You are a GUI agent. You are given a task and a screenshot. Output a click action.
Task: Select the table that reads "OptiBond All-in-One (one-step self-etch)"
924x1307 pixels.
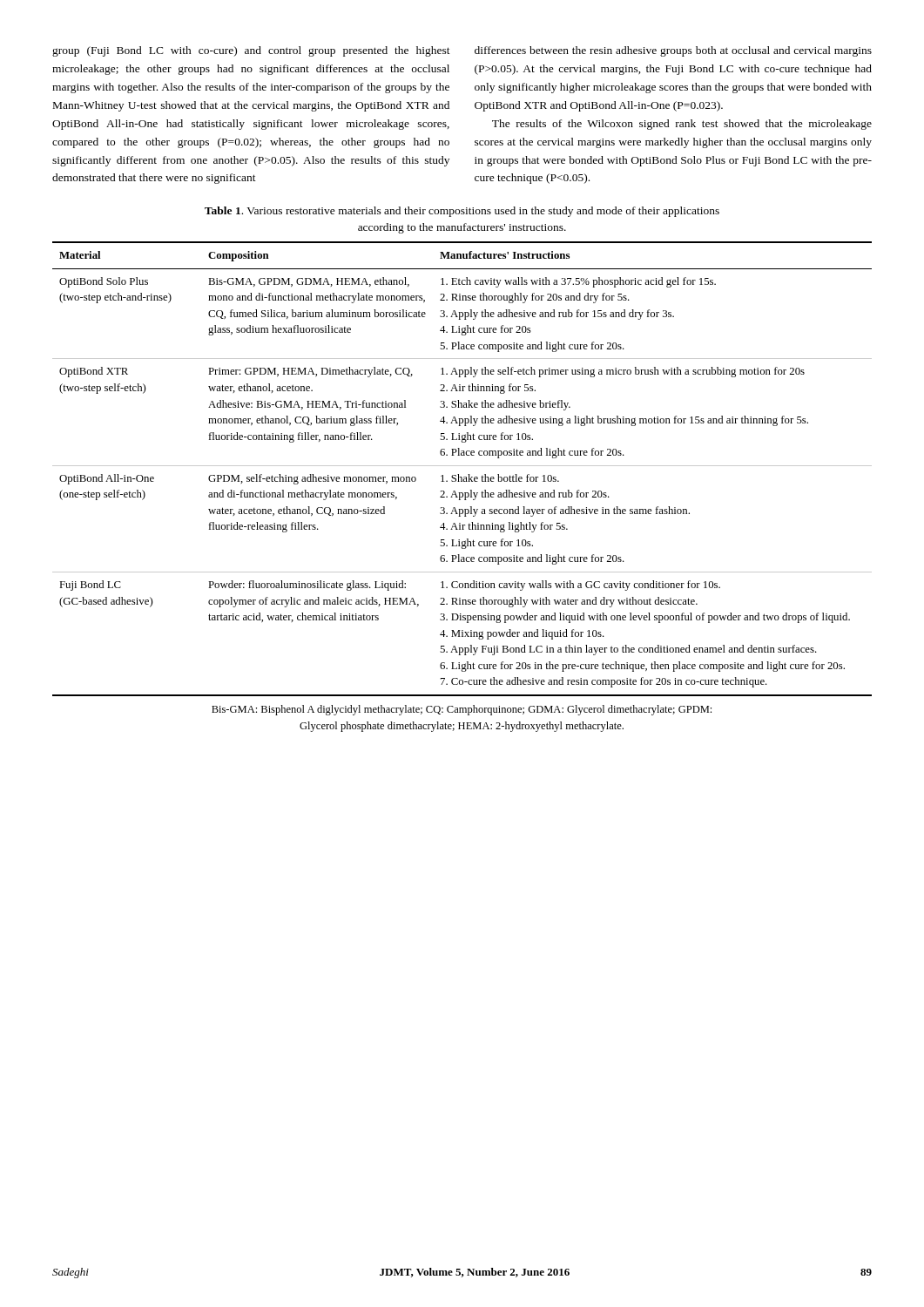coord(462,469)
